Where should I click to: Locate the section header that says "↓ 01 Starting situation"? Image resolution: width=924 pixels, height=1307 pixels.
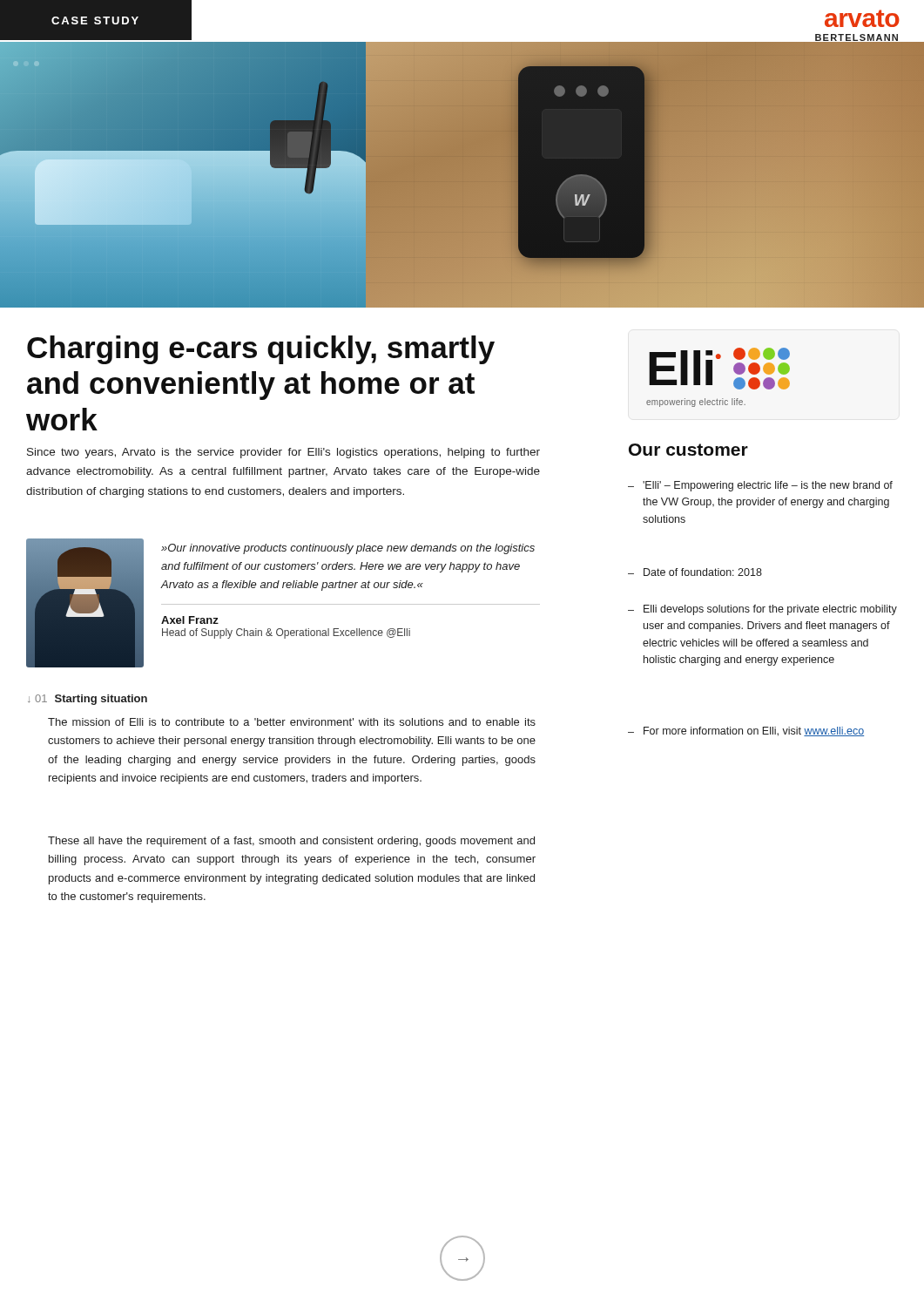click(x=87, y=698)
